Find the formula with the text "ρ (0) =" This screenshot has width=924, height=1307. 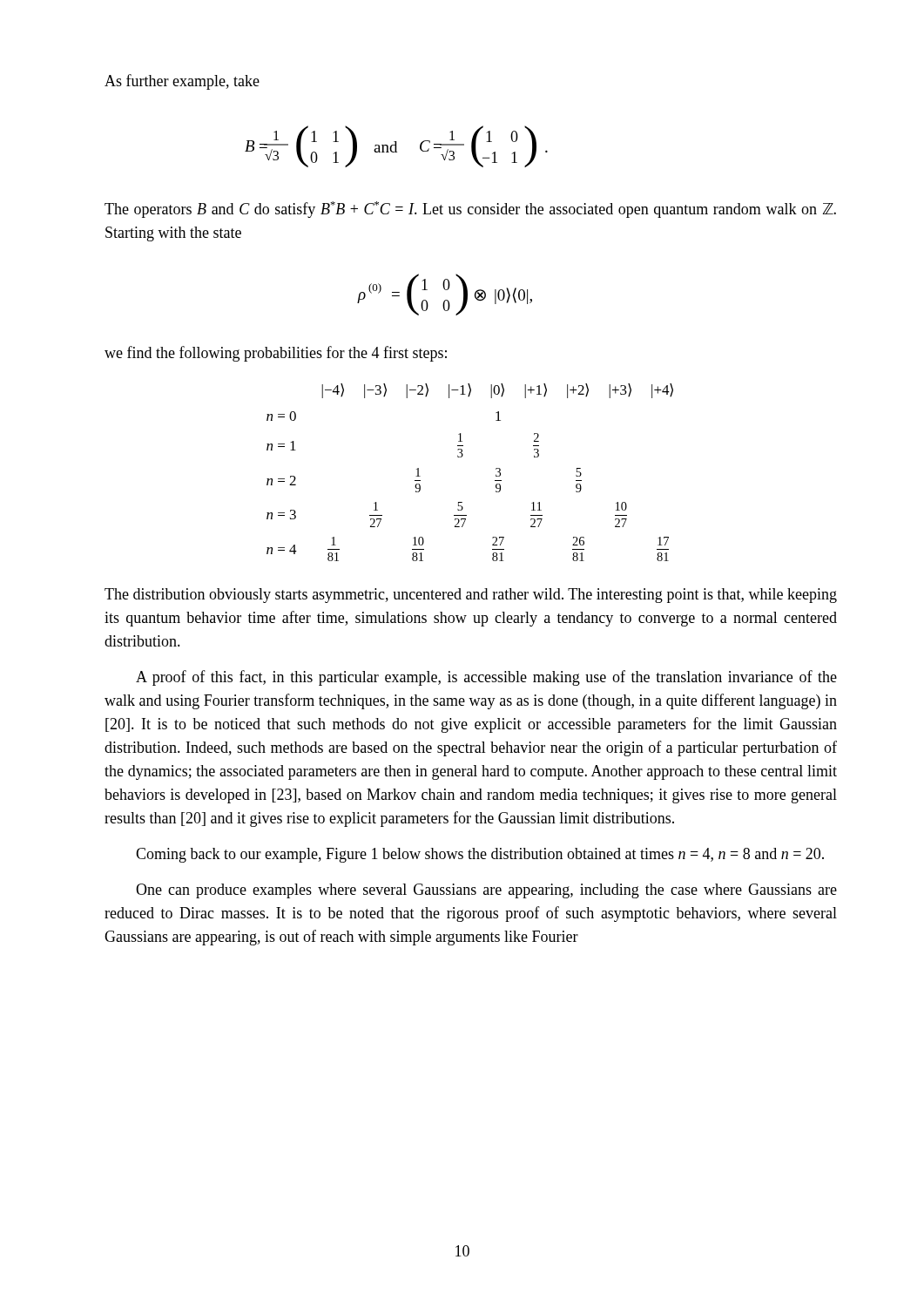(471, 293)
